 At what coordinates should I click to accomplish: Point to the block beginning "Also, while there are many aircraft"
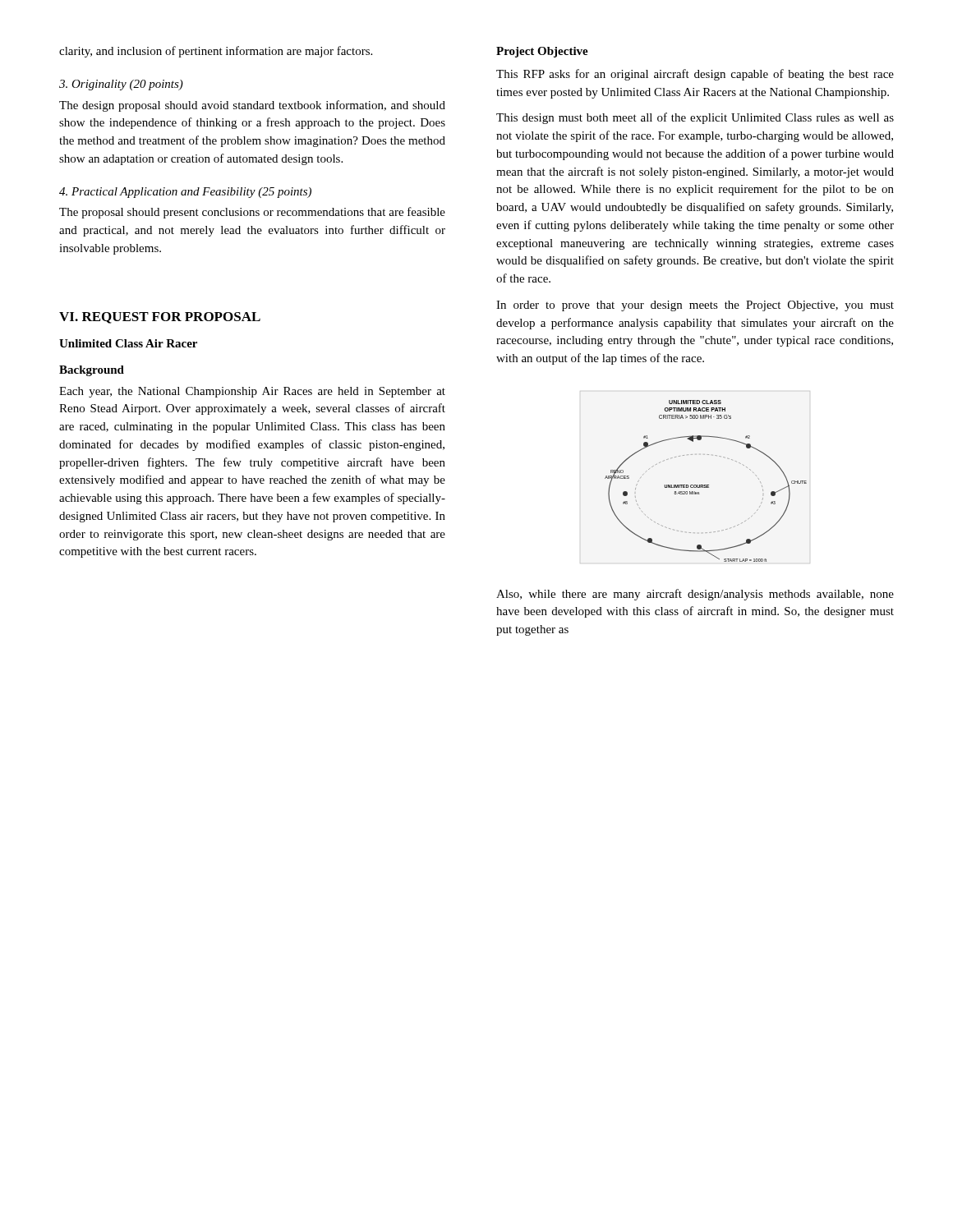click(x=695, y=612)
